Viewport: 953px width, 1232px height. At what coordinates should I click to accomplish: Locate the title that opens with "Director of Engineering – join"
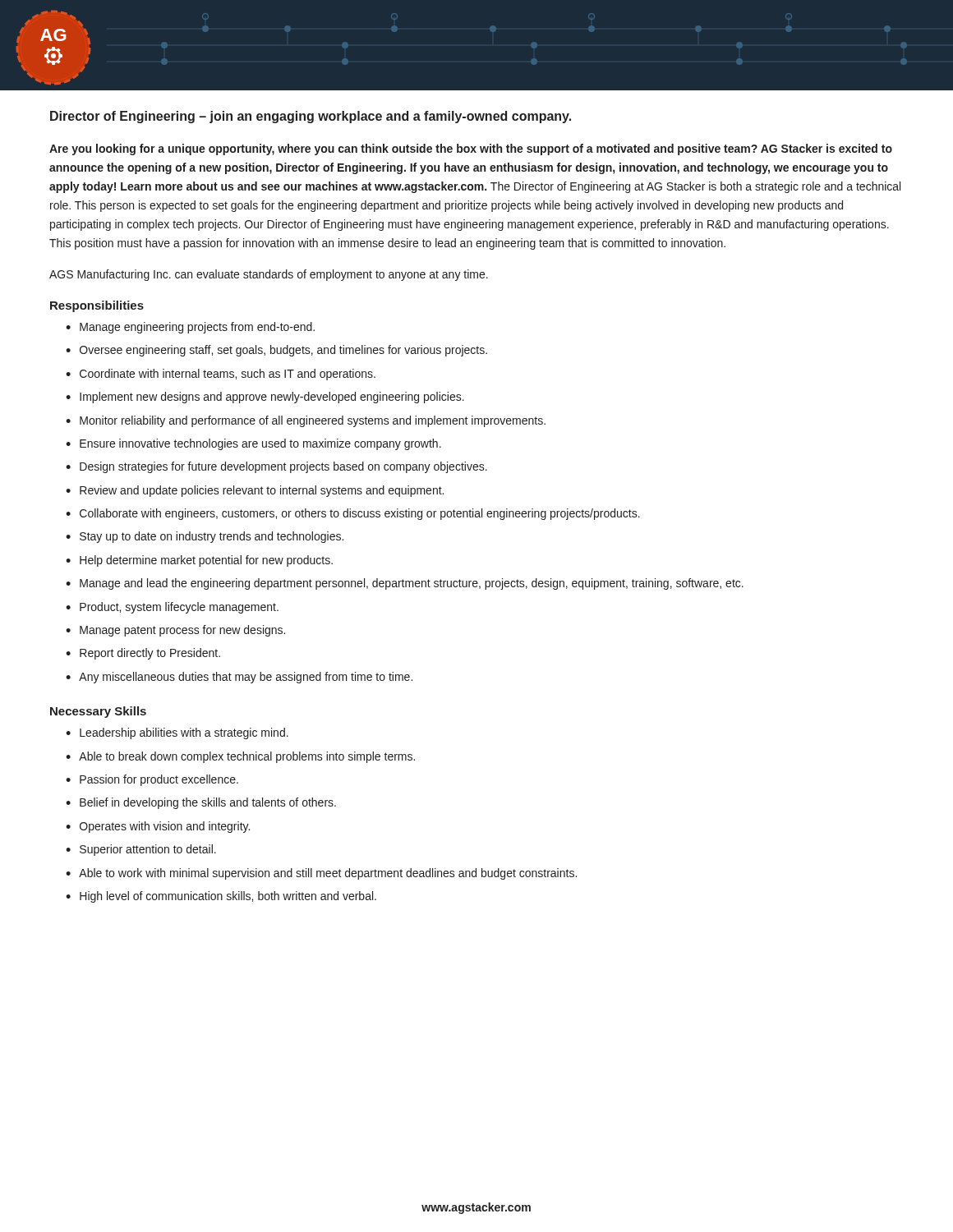(x=311, y=116)
